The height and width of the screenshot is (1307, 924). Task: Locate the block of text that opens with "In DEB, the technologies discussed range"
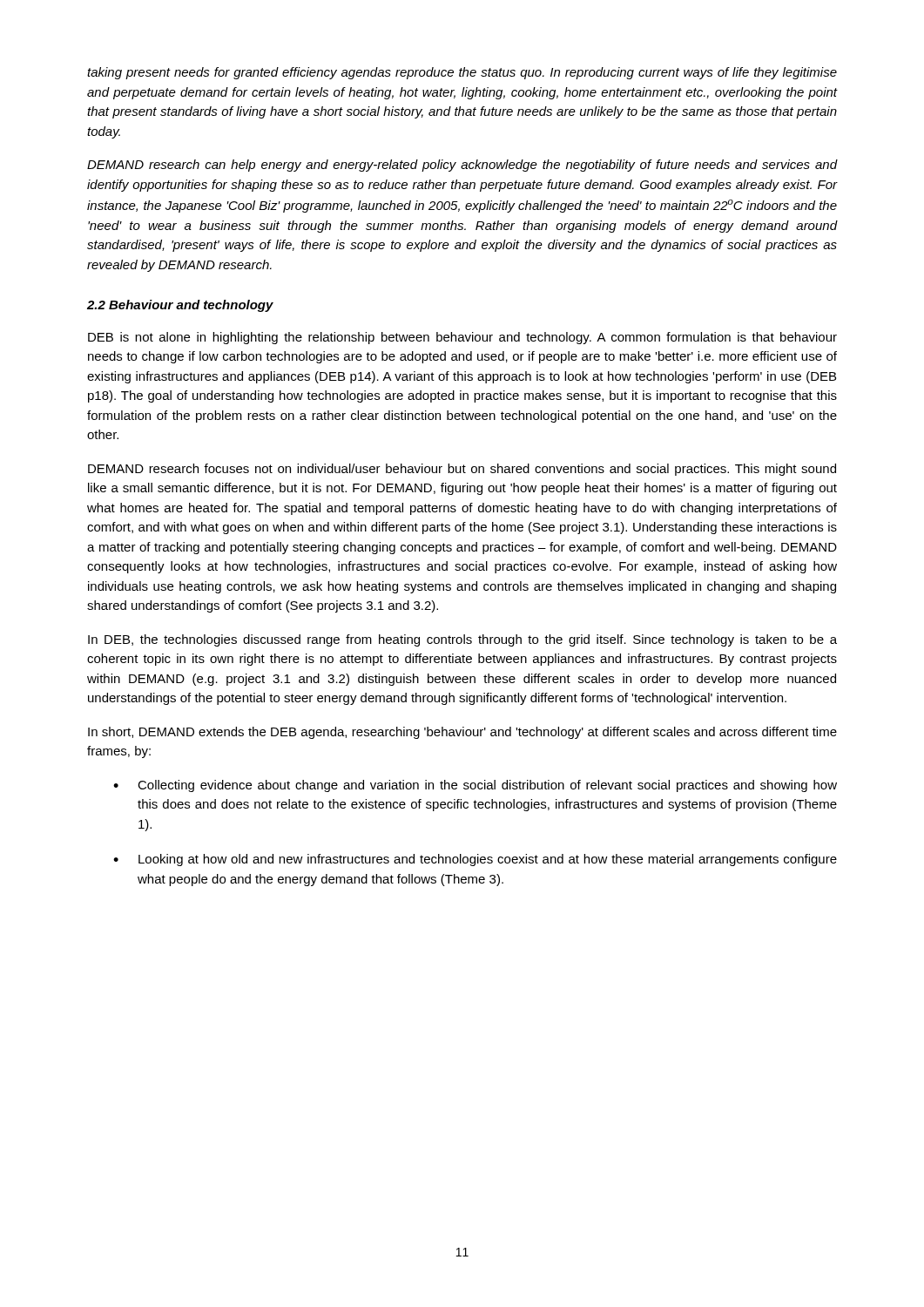click(462, 669)
